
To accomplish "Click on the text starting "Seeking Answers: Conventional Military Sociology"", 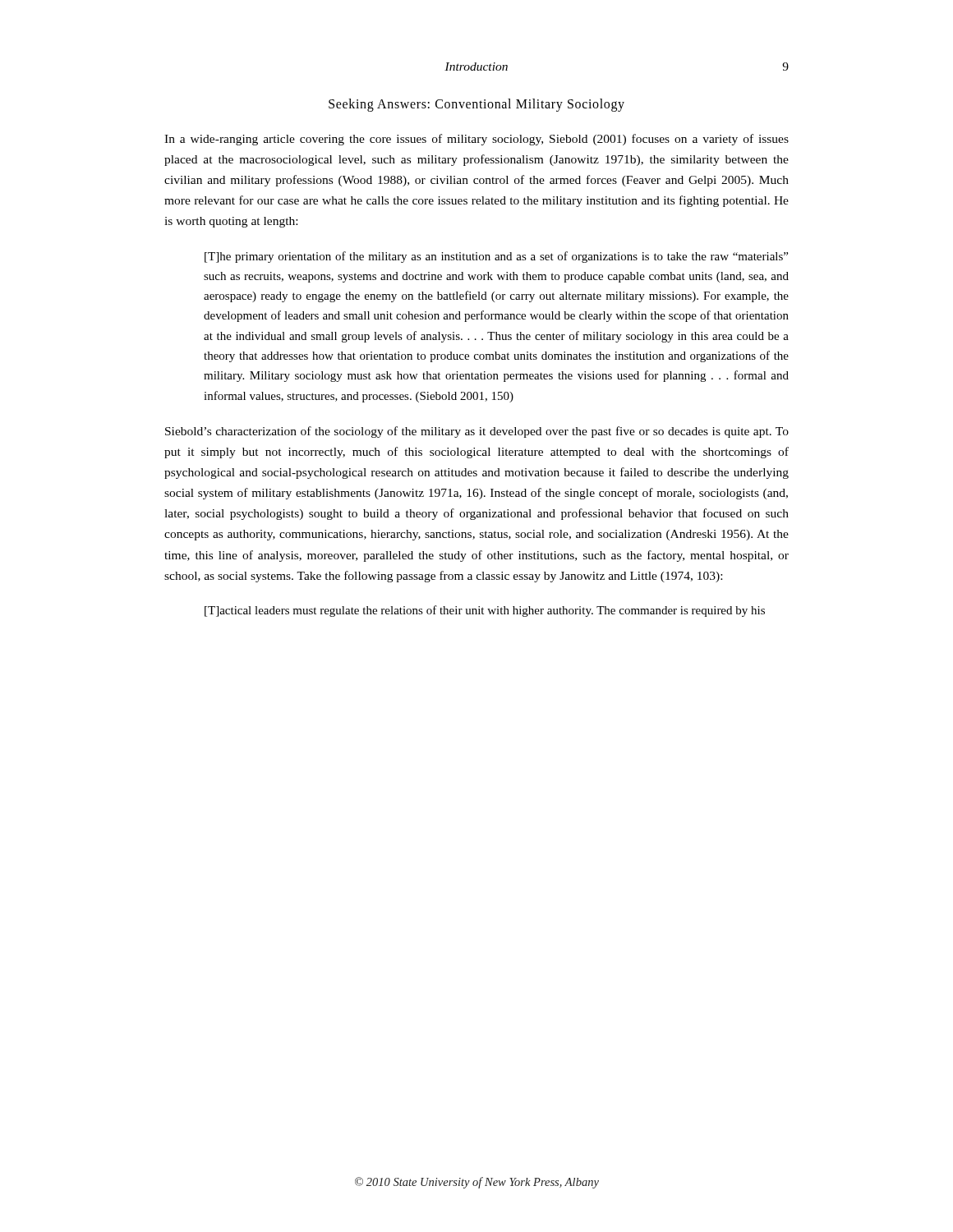I will 476,104.
